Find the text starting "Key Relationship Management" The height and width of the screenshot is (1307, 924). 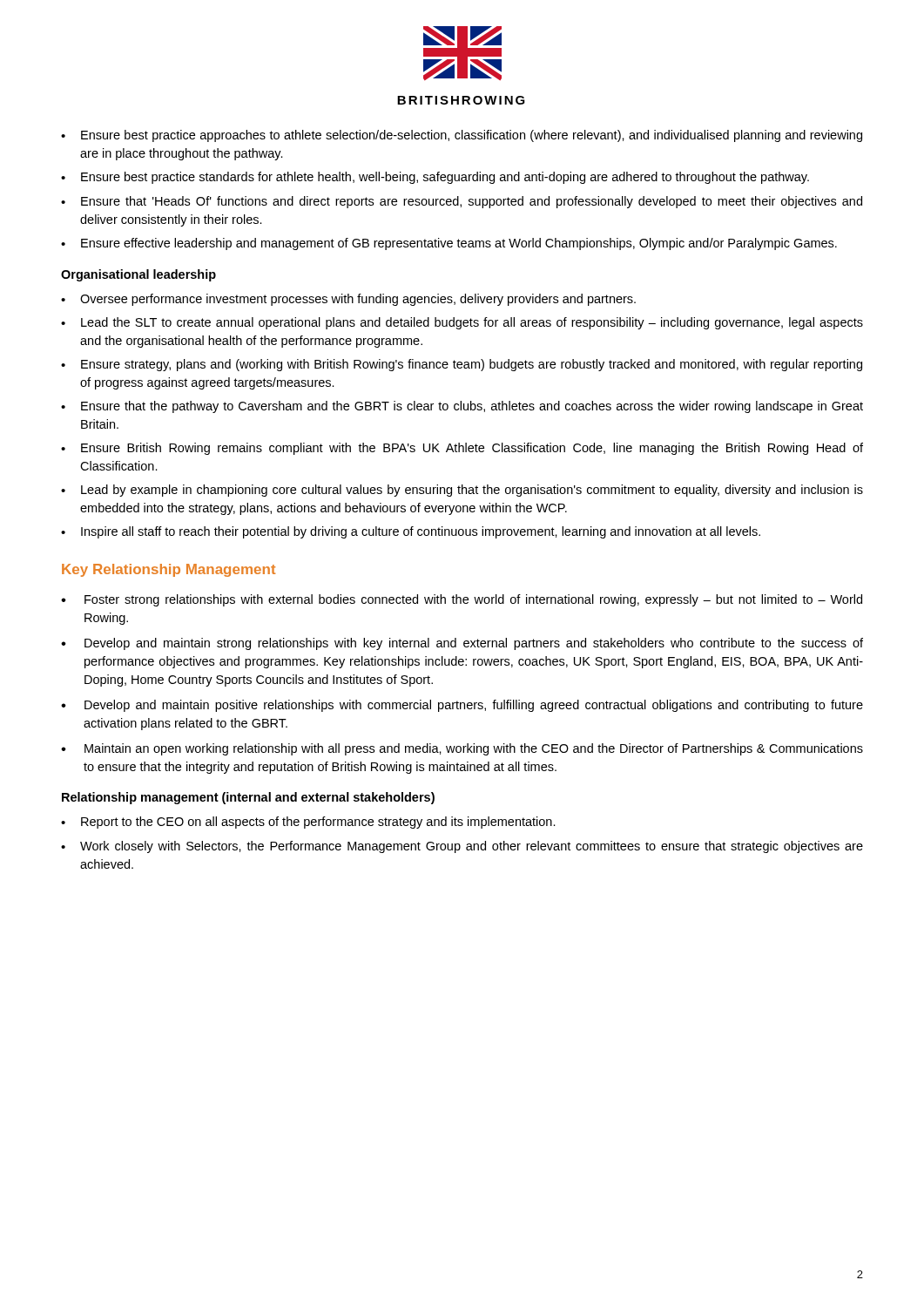click(x=168, y=570)
